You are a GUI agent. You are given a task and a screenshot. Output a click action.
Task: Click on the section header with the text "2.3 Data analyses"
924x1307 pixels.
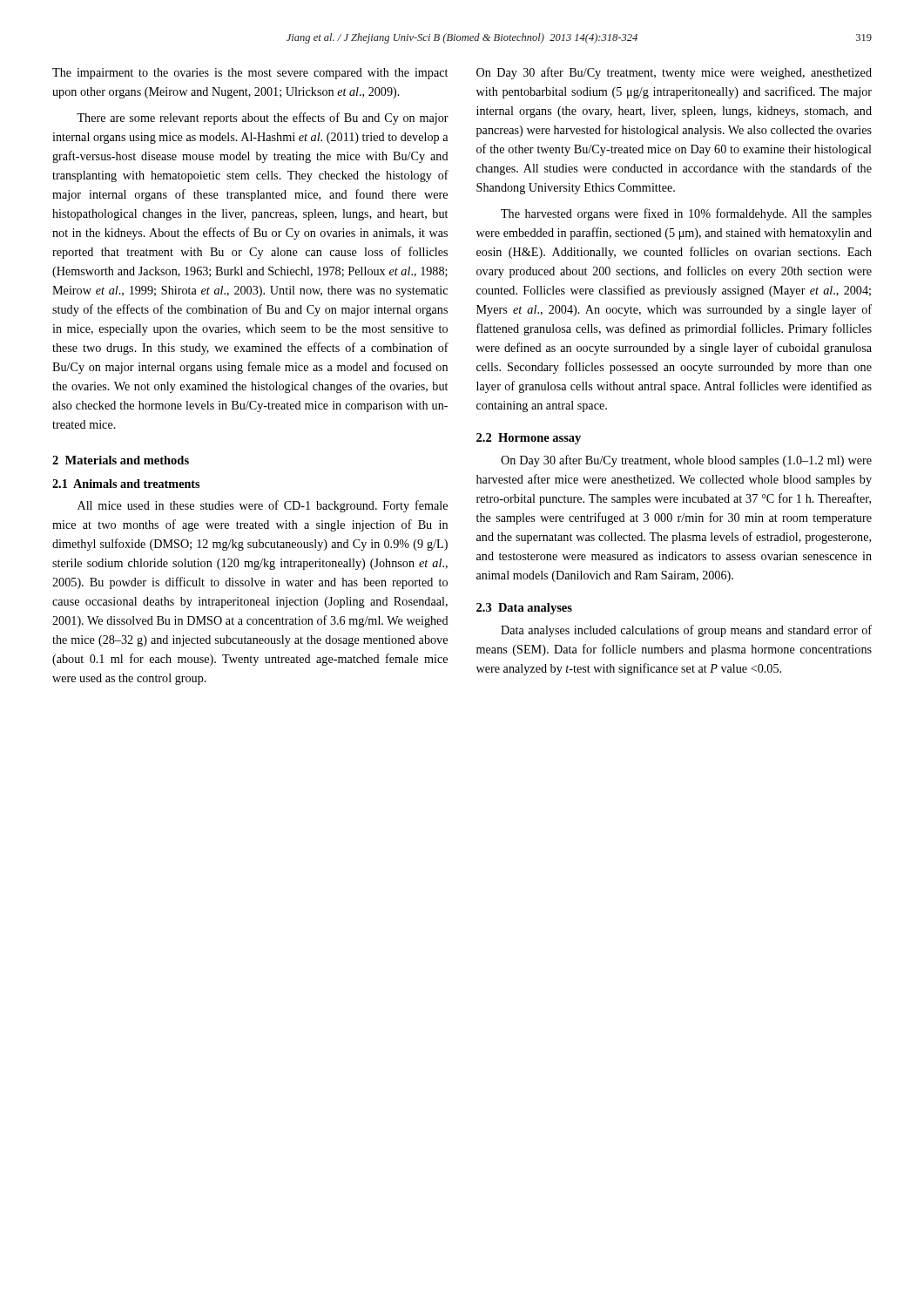tap(524, 607)
